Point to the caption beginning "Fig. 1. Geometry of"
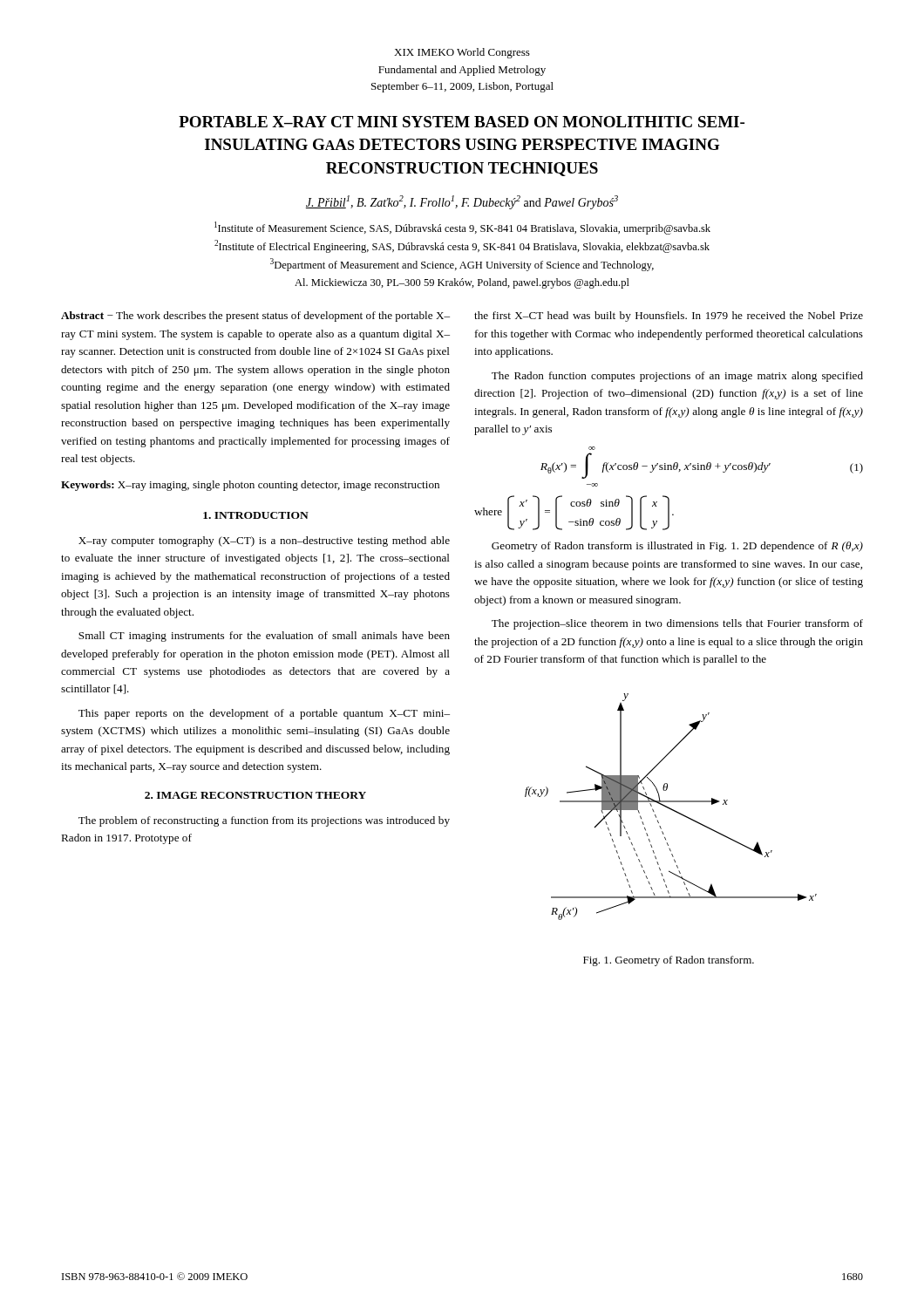 click(669, 960)
